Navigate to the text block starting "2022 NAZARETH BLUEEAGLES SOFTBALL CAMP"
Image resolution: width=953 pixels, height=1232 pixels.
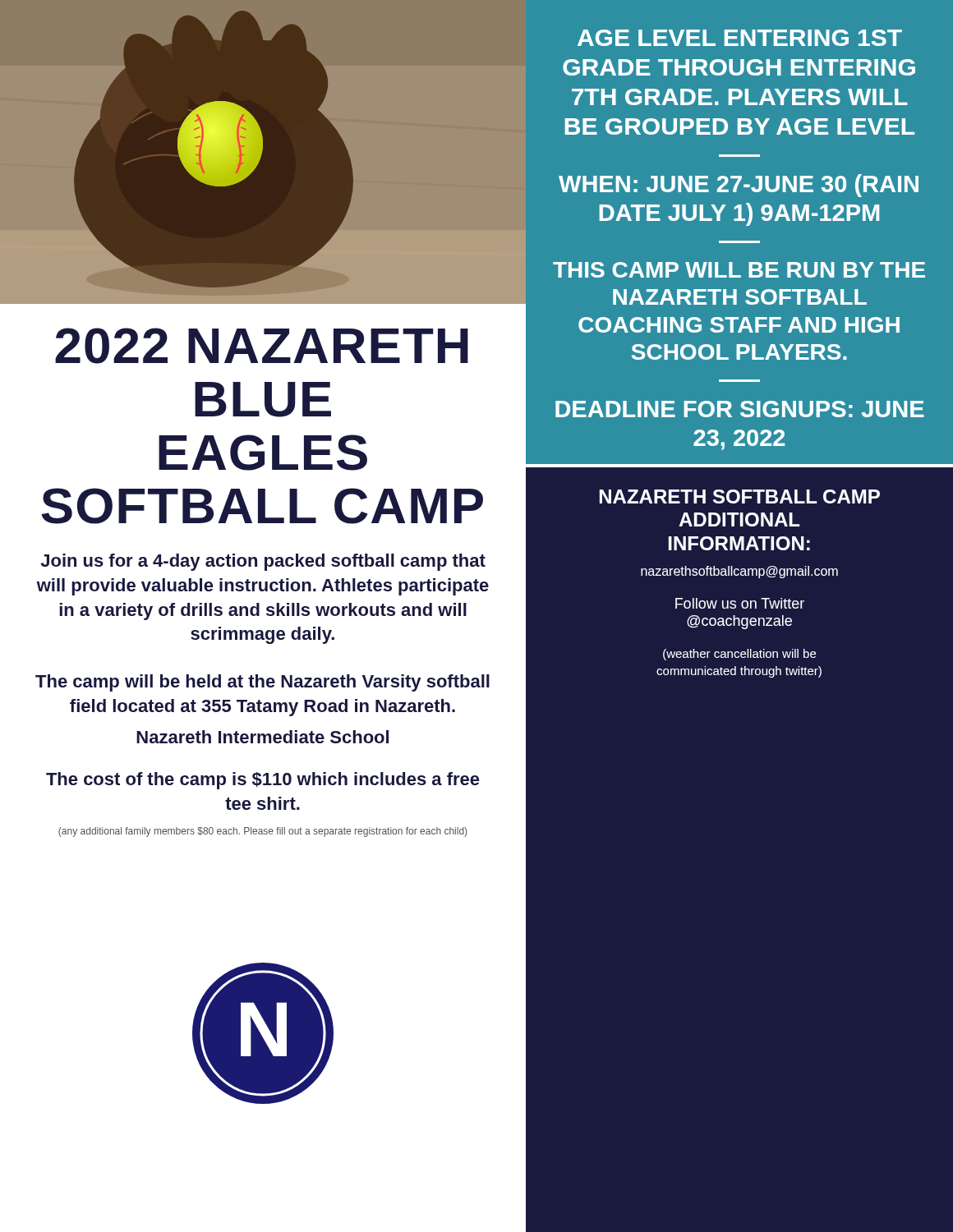pos(263,426)
